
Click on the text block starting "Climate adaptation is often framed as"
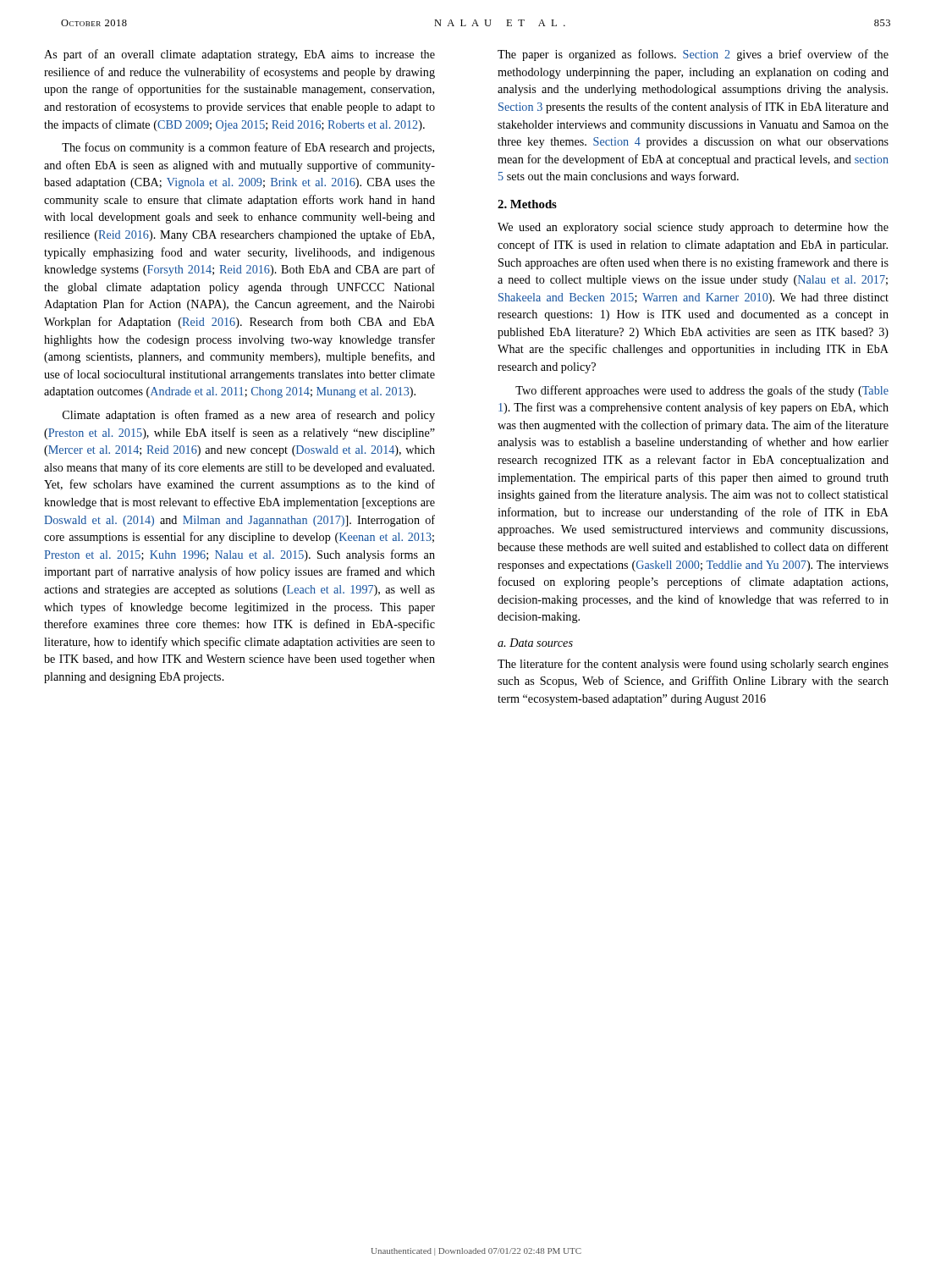(x=239, y=546)
